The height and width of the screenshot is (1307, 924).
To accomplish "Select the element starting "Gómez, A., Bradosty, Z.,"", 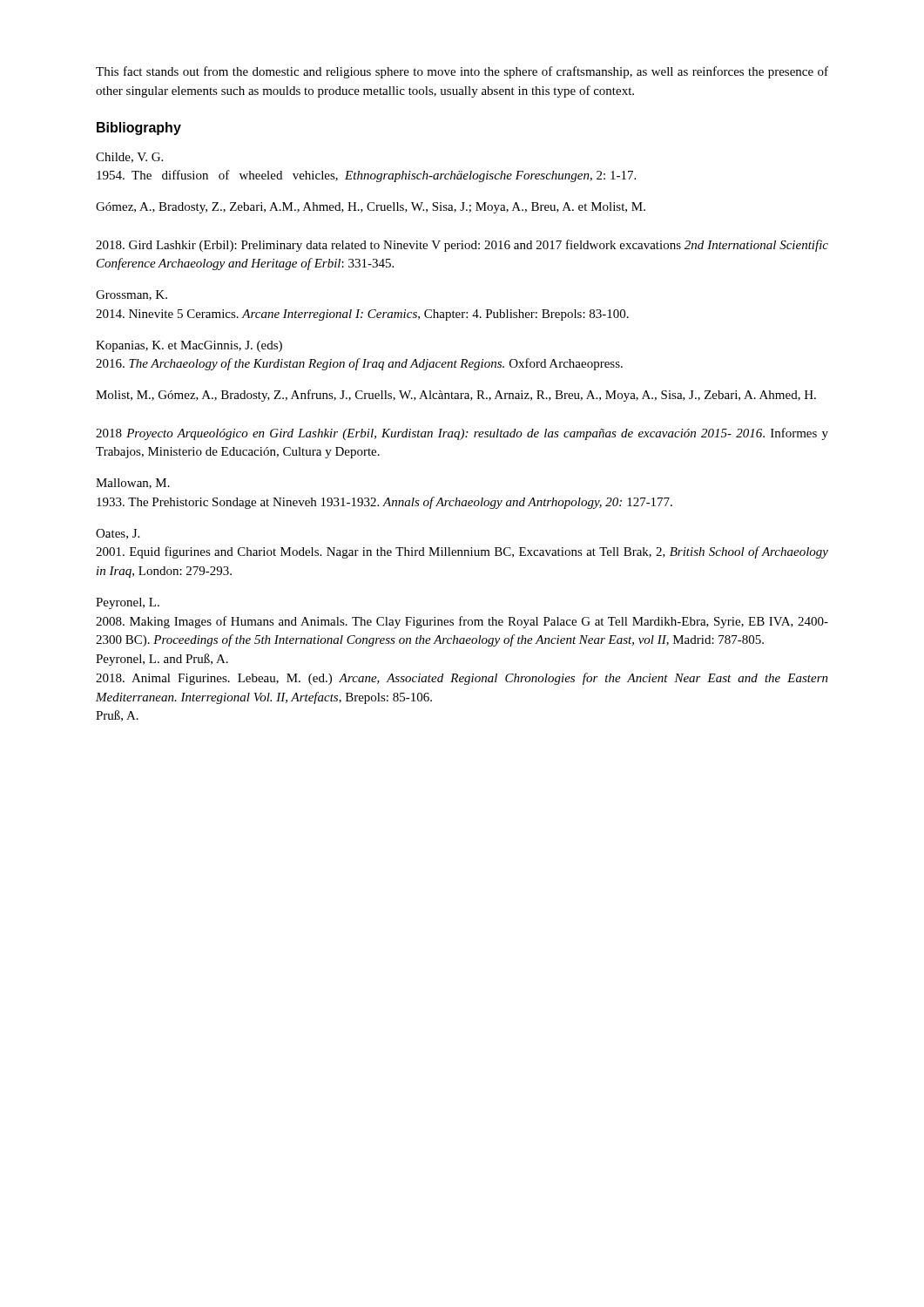I will 462,235.
